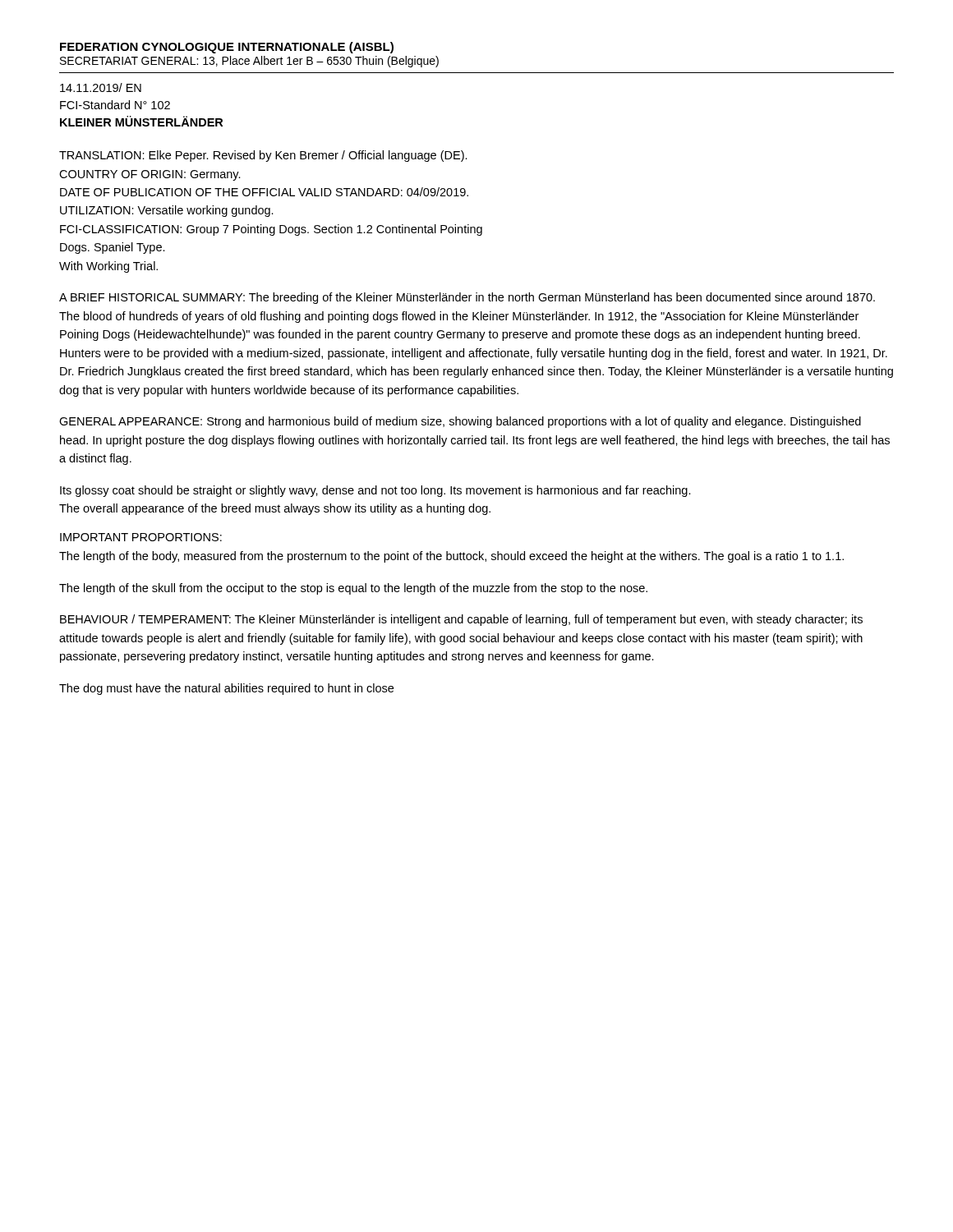
Task: Point to the passage starting "Its glossy coat should"
Action: tap(476, 499)
